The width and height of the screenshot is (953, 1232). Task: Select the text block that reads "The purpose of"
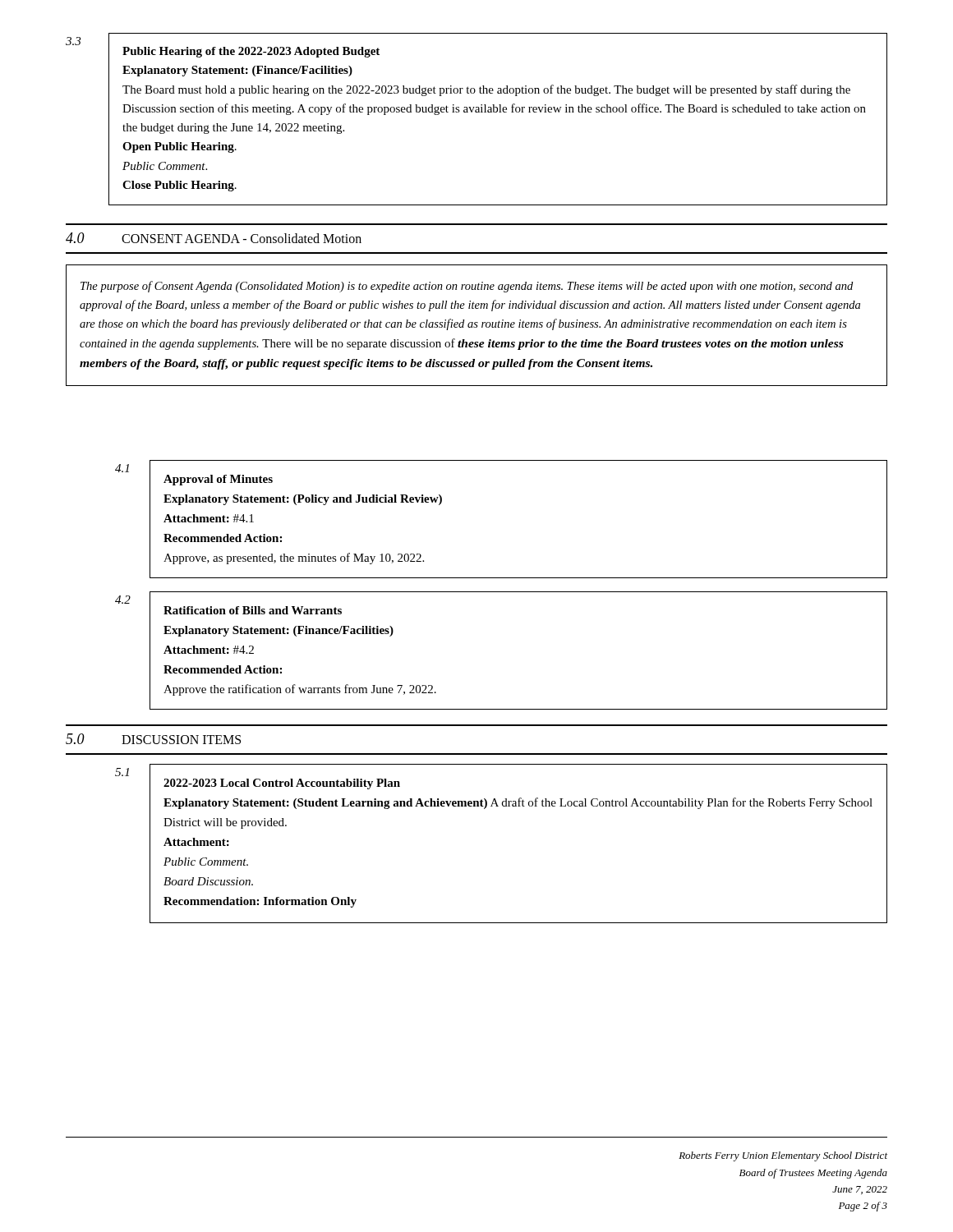(x=470, y=325)
